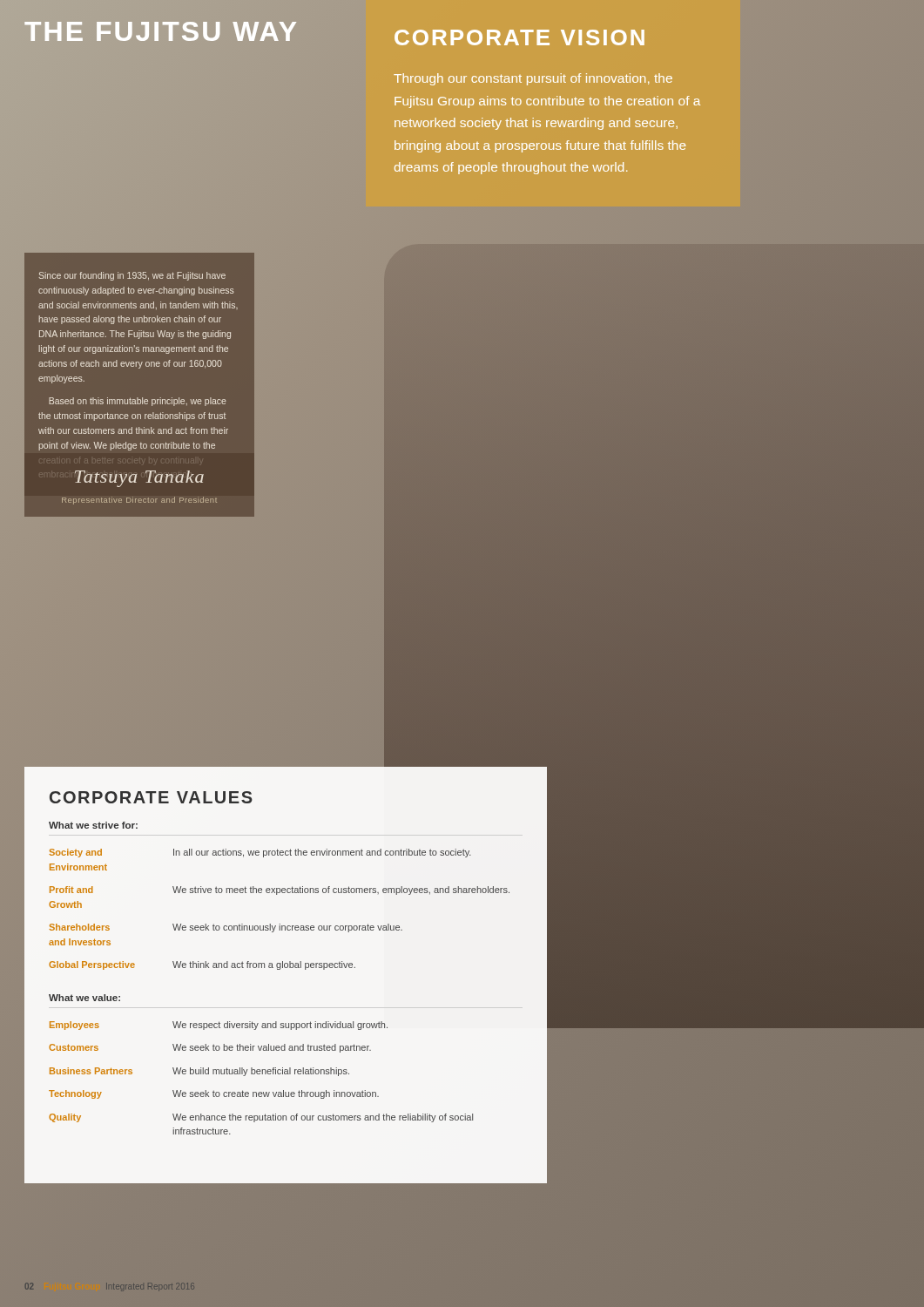This screenshot has width=924, height=1307.
Task: Click on the text starting "What we value:"
Action: (85, 997)
